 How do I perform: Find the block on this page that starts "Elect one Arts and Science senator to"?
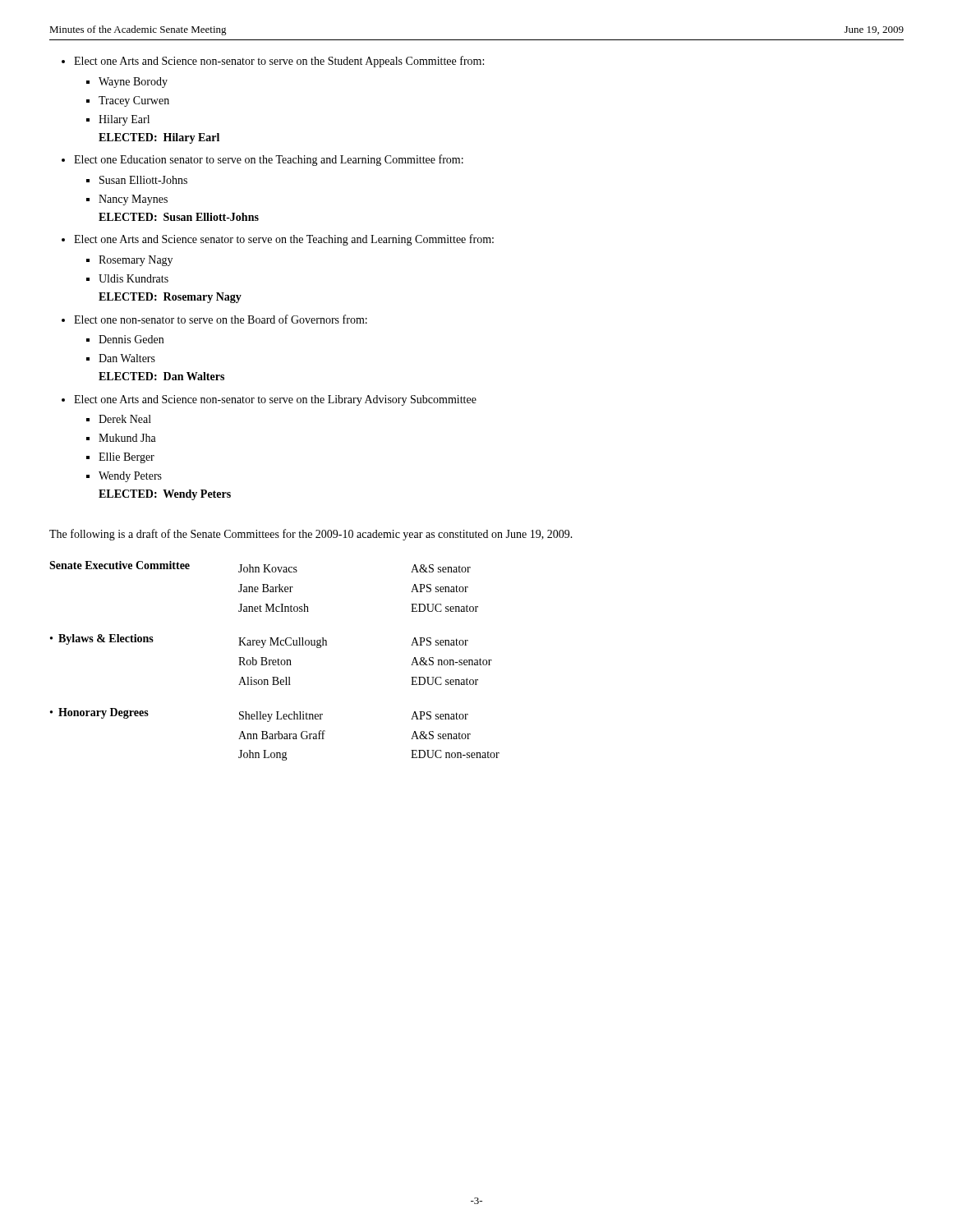[x=284, y=240]
